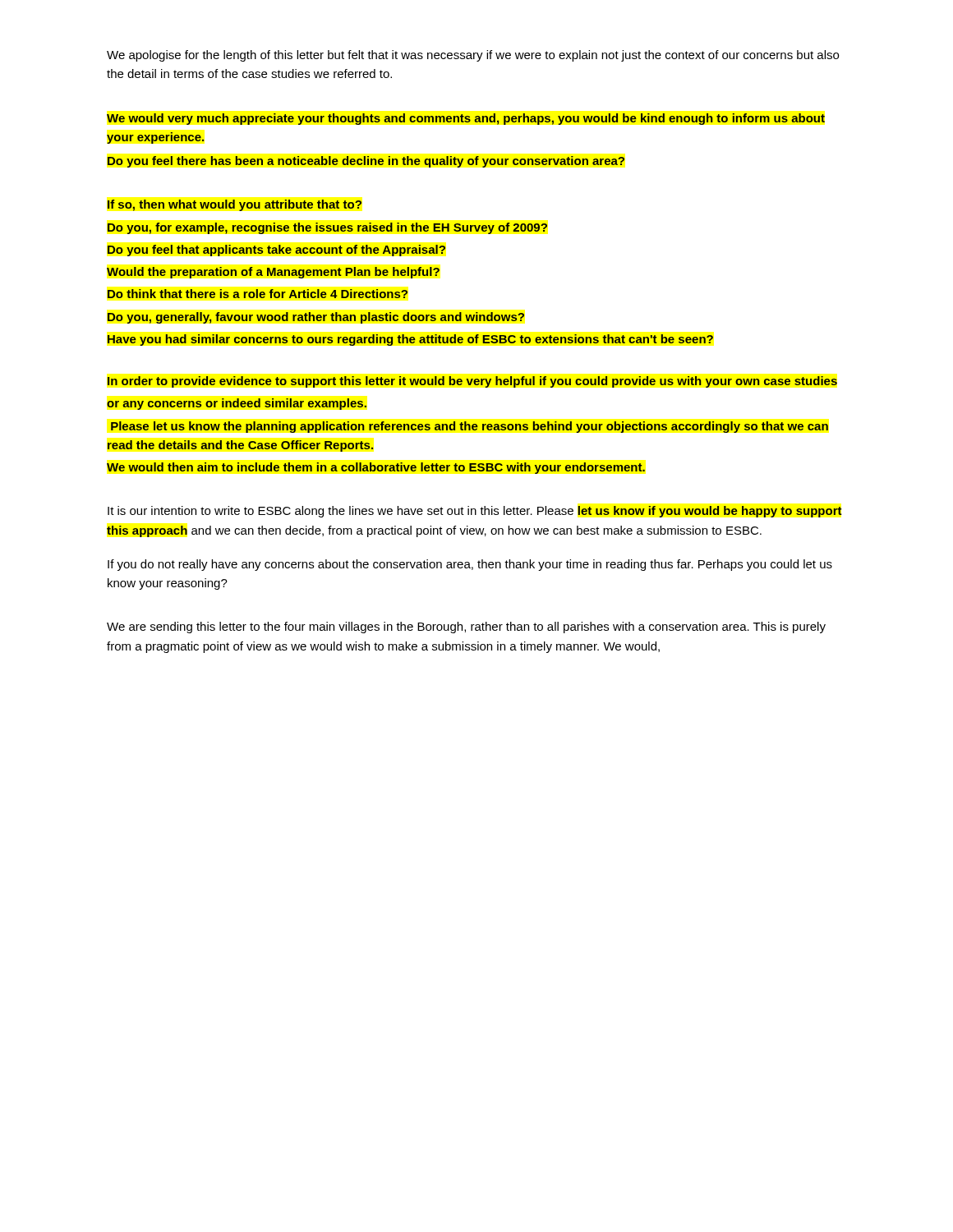Locate the element starting "We would then aim to include them"
This screenshot has width=953, height=1232.
click(x=376, y=467)
